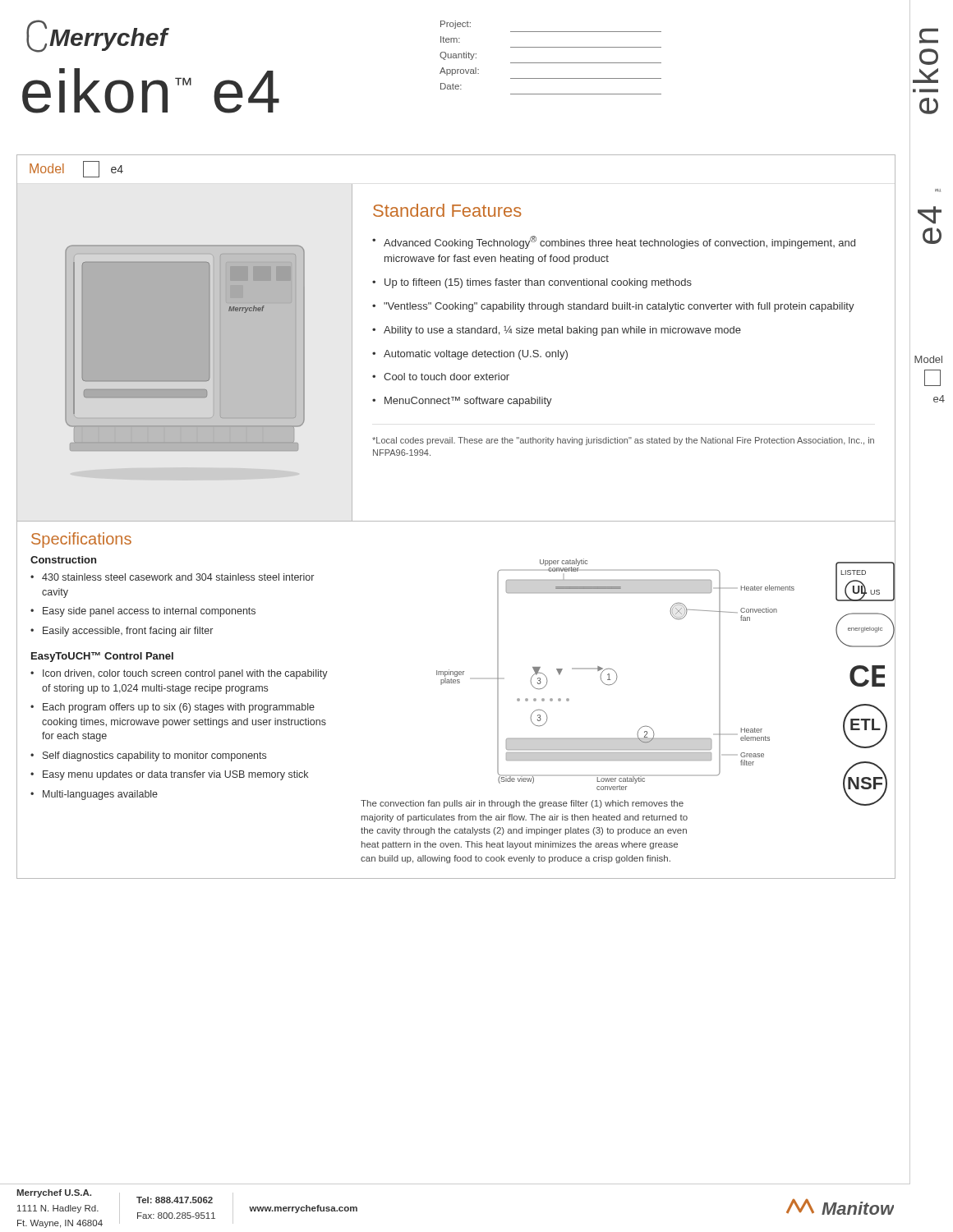This screenshot has width=953, height=1232.
Task: Select the list item with the text ""Ventless" Cooking" capability through standard built-in catalytic converter"
Action: pyautogui.click(x=619, y=306)
